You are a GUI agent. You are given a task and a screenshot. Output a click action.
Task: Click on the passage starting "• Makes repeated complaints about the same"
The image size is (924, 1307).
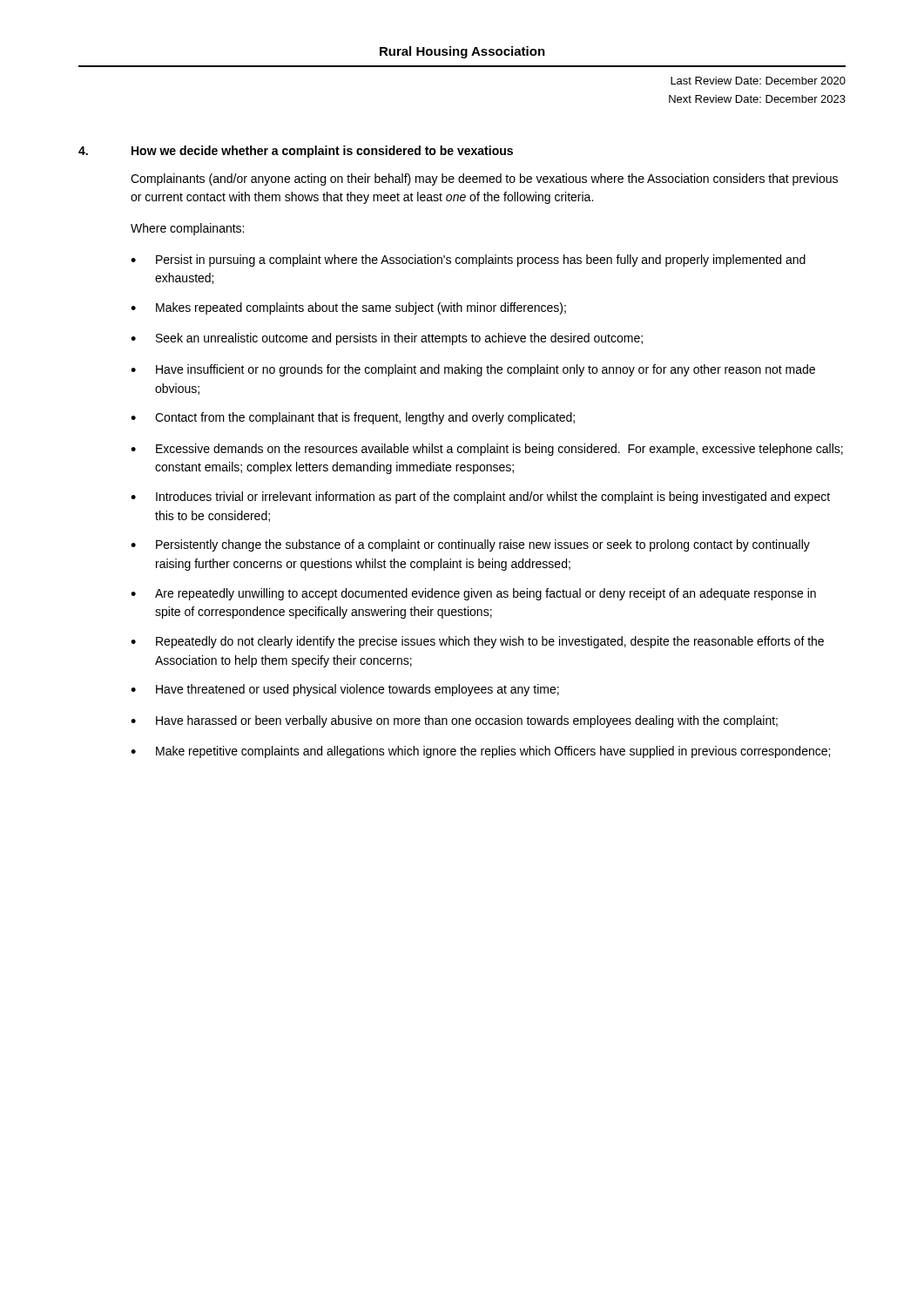(x=488, y=309)
